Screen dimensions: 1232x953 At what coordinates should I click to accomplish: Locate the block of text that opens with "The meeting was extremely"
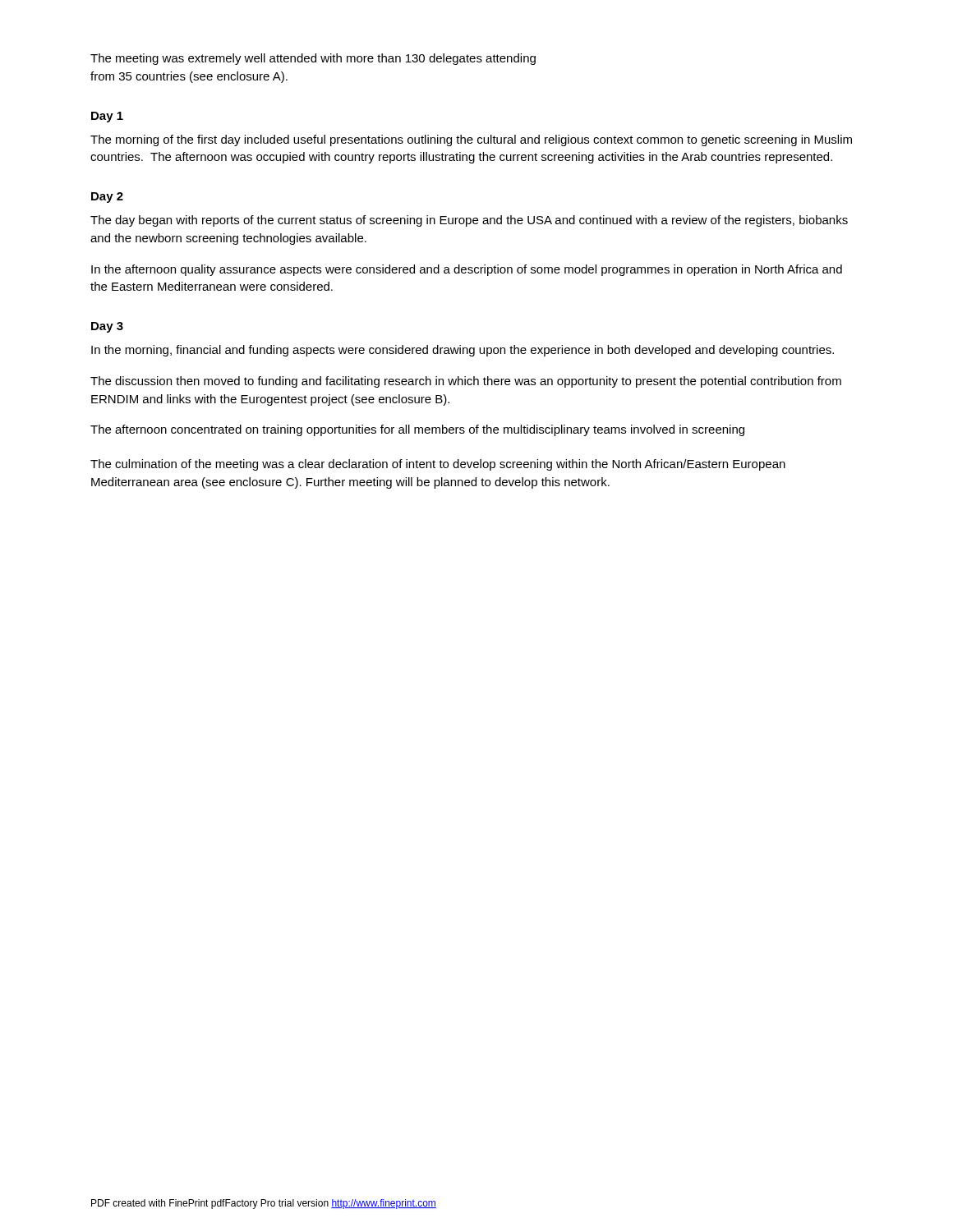click(x=313, y=67)
